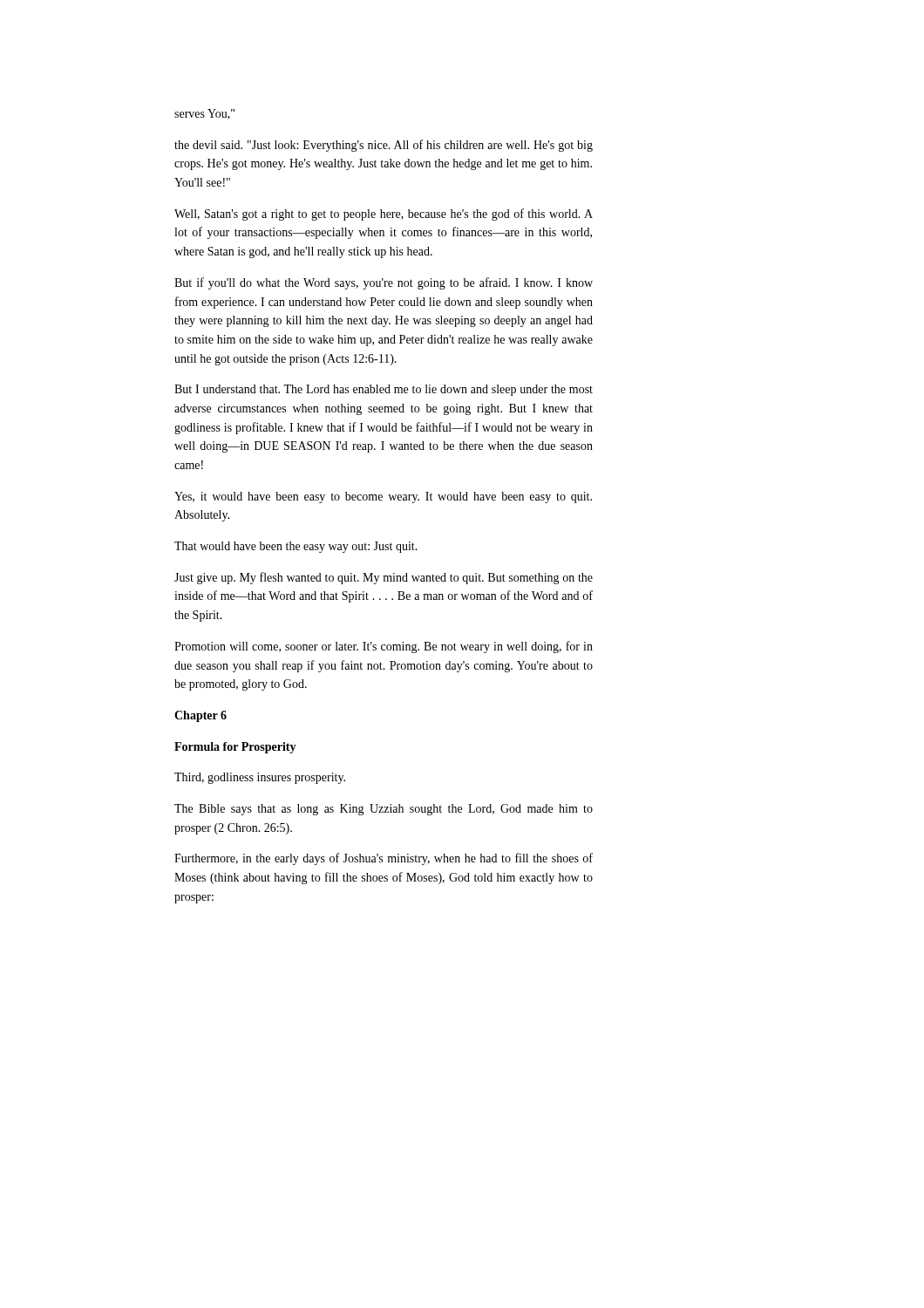Navigate to the text starting "Yes, it would have been"
924x1308 pixels.
pyautogui.click(x=384, y=506)
